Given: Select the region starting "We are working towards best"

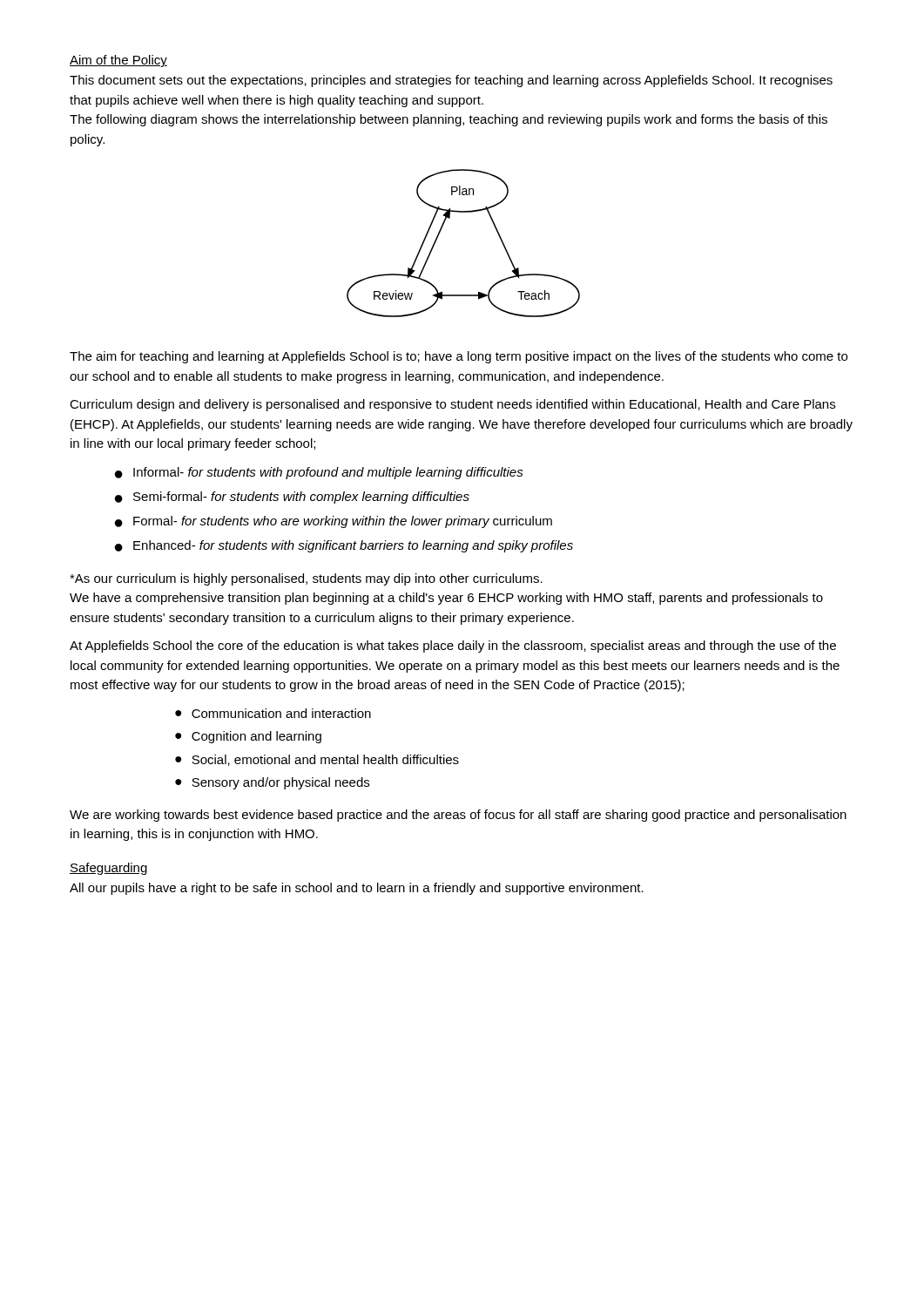Looking at the screenshot, I should click(x=458, y=824).
